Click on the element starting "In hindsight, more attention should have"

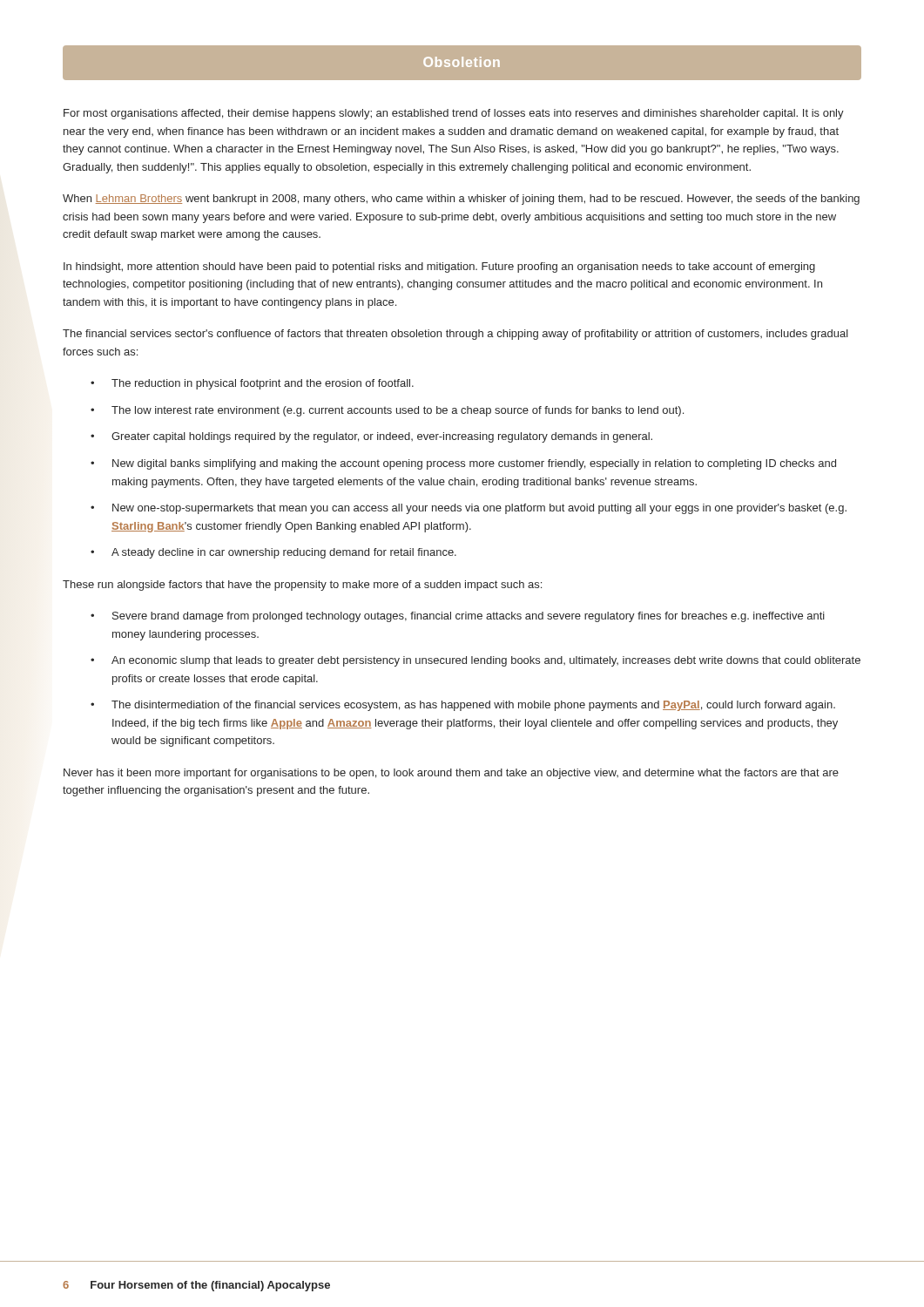(x=443, y=284)
